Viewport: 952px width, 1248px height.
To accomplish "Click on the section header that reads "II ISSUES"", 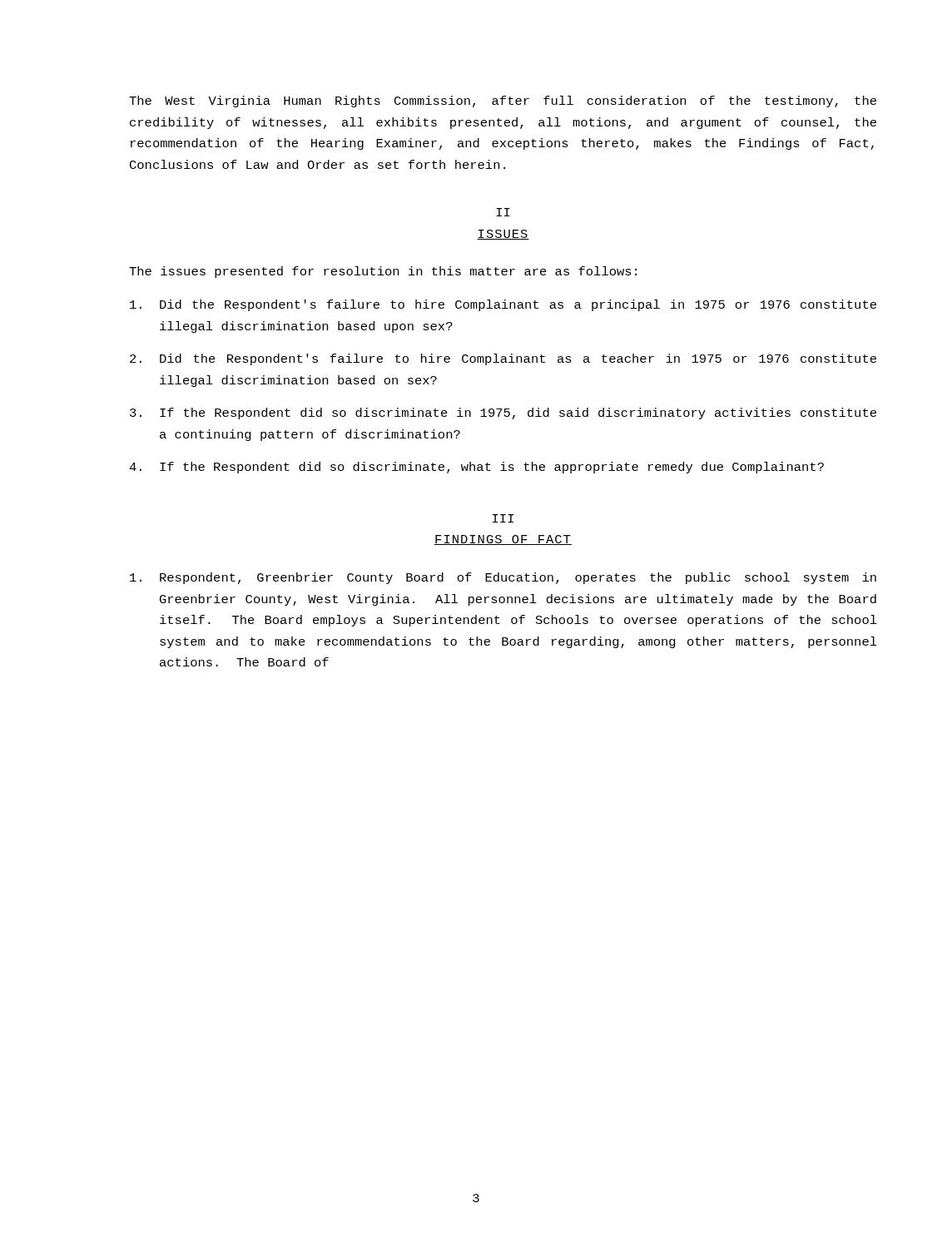I will click(503, 224).
